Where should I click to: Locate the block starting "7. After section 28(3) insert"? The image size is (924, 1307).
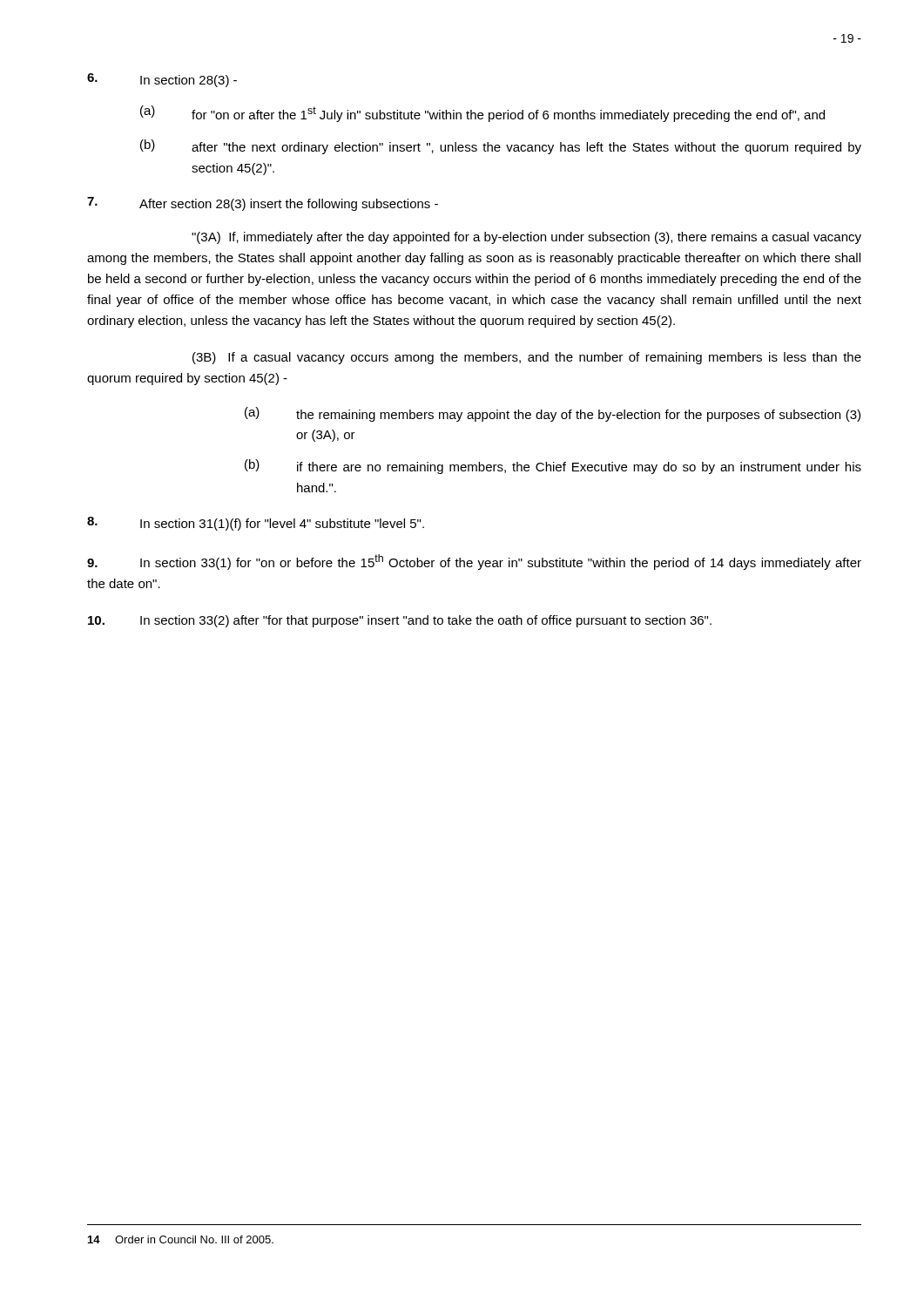pyautogui.click(x=474, y=345)
